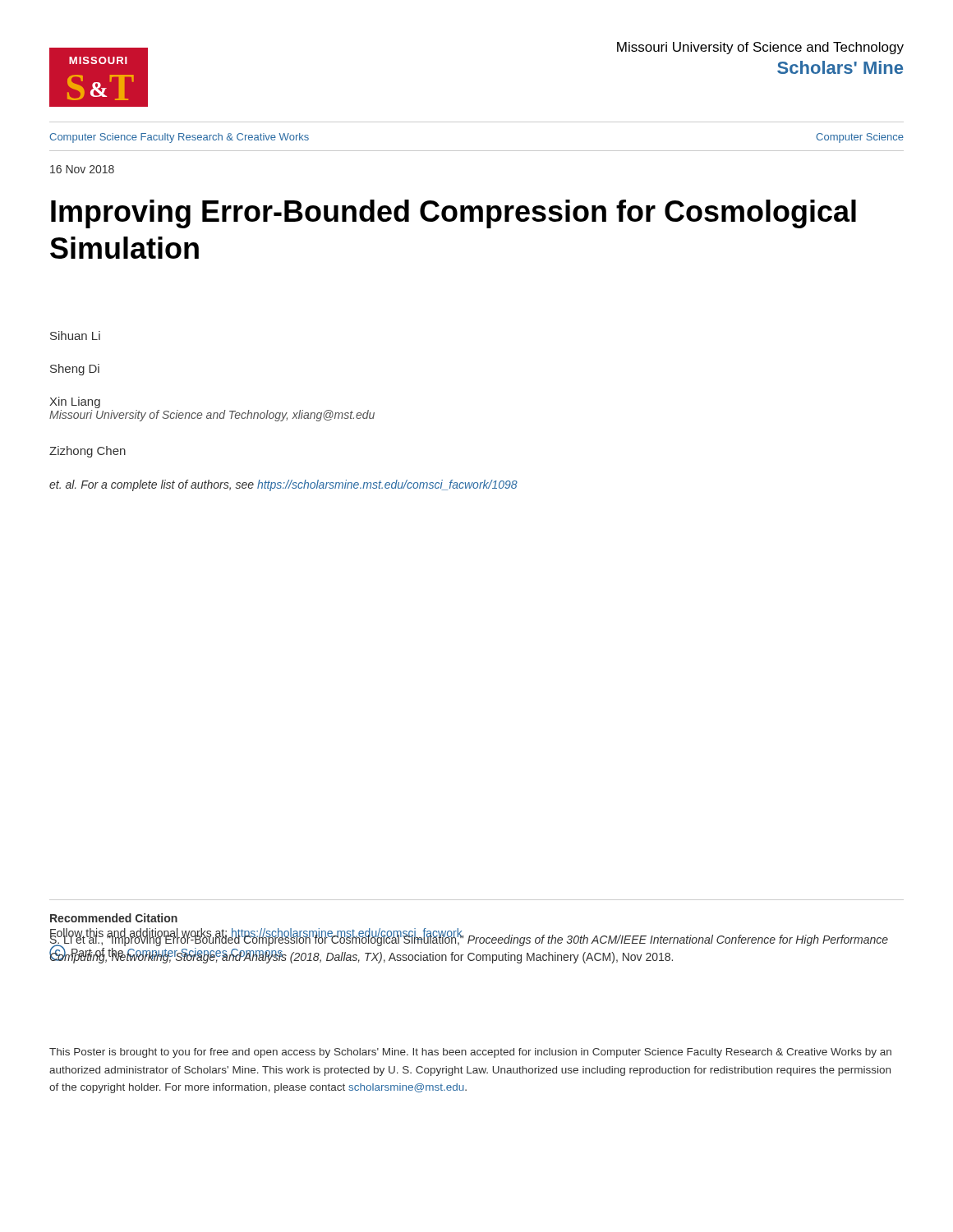953x1232 pixels.
Task: Point to "Sihuan Li"
Action: [75, 336]
